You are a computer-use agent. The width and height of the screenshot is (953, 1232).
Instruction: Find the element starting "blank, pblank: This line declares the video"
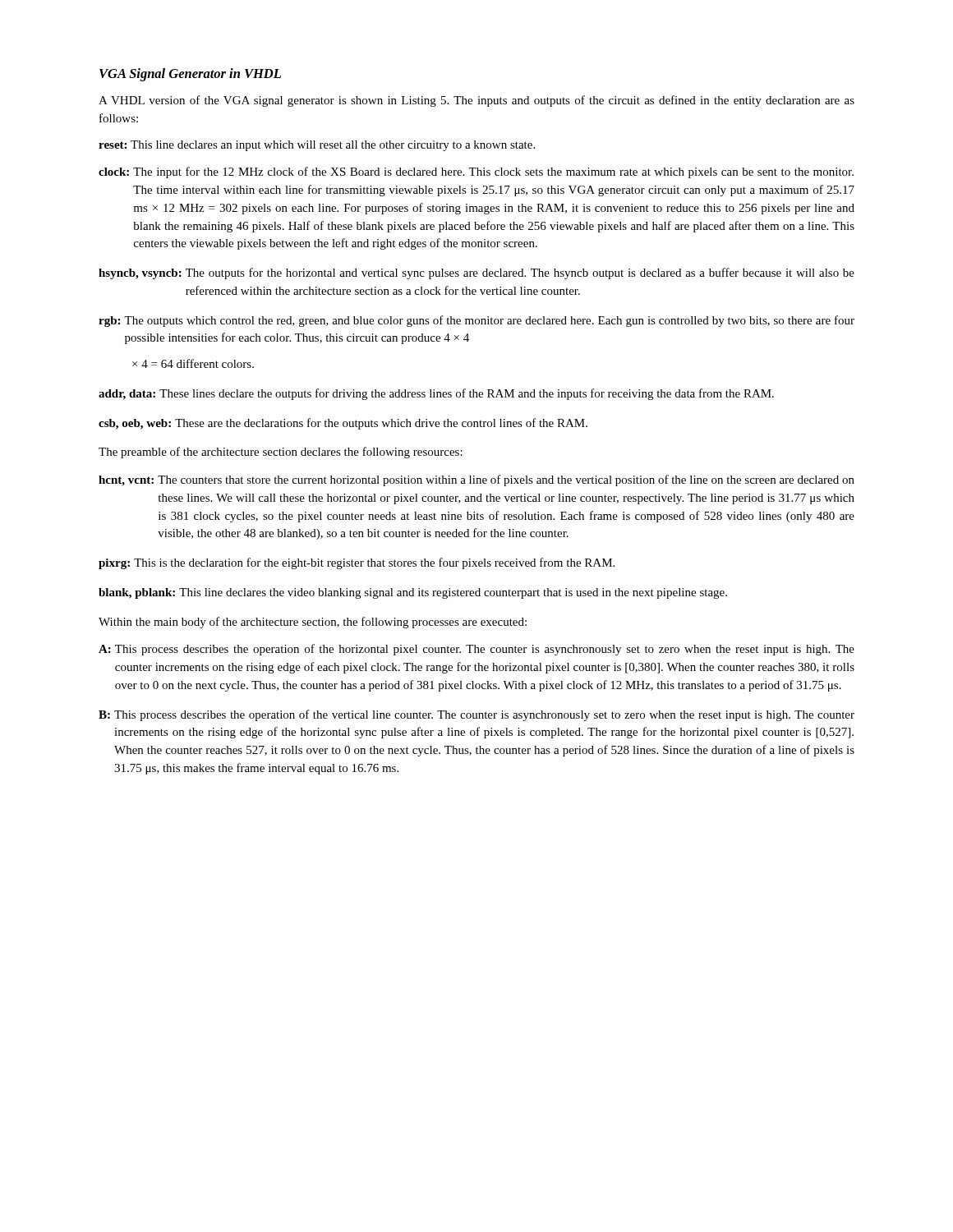[476, 593]
